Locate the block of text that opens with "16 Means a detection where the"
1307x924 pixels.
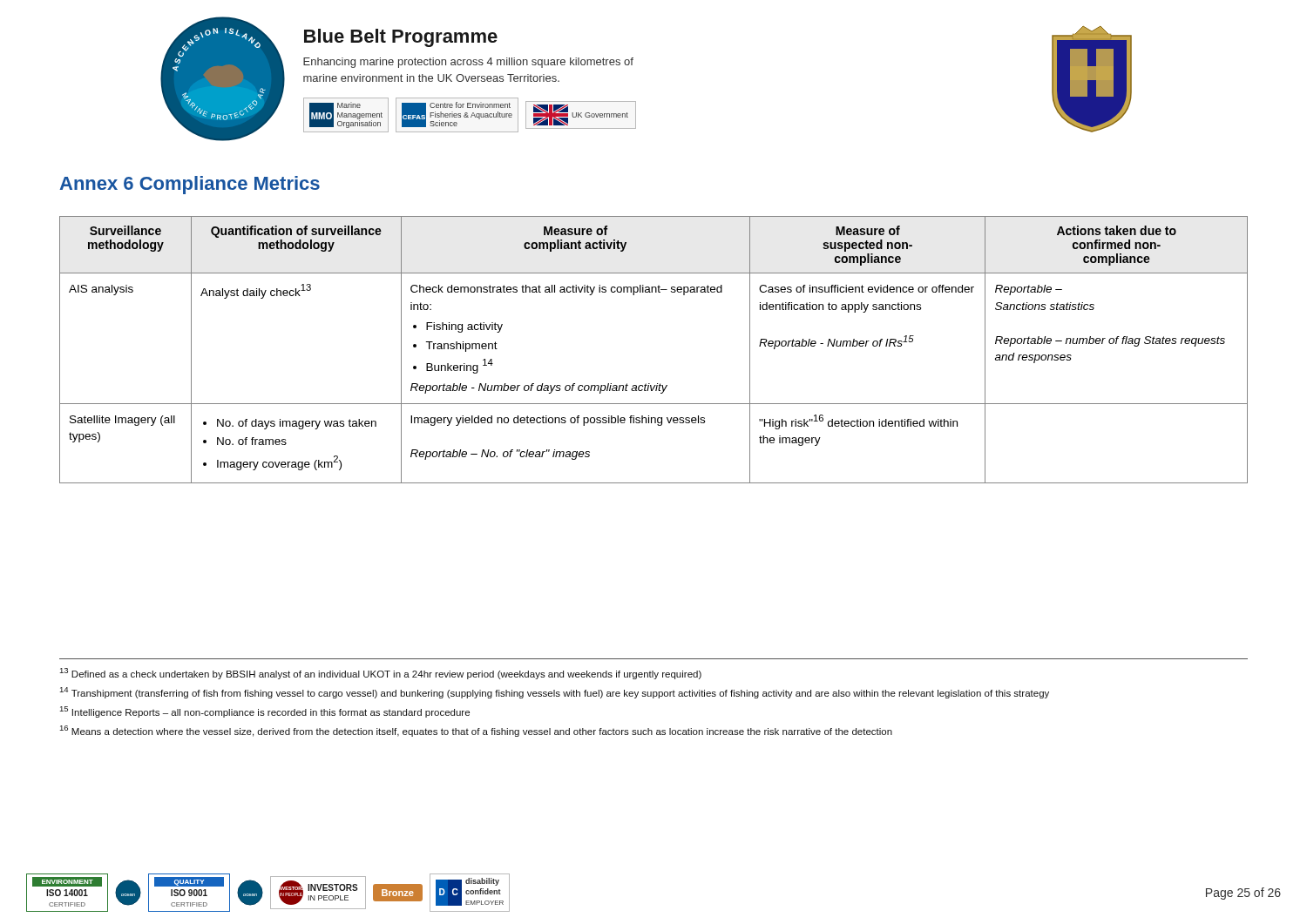pyautogui.click(x=476, y=730)
